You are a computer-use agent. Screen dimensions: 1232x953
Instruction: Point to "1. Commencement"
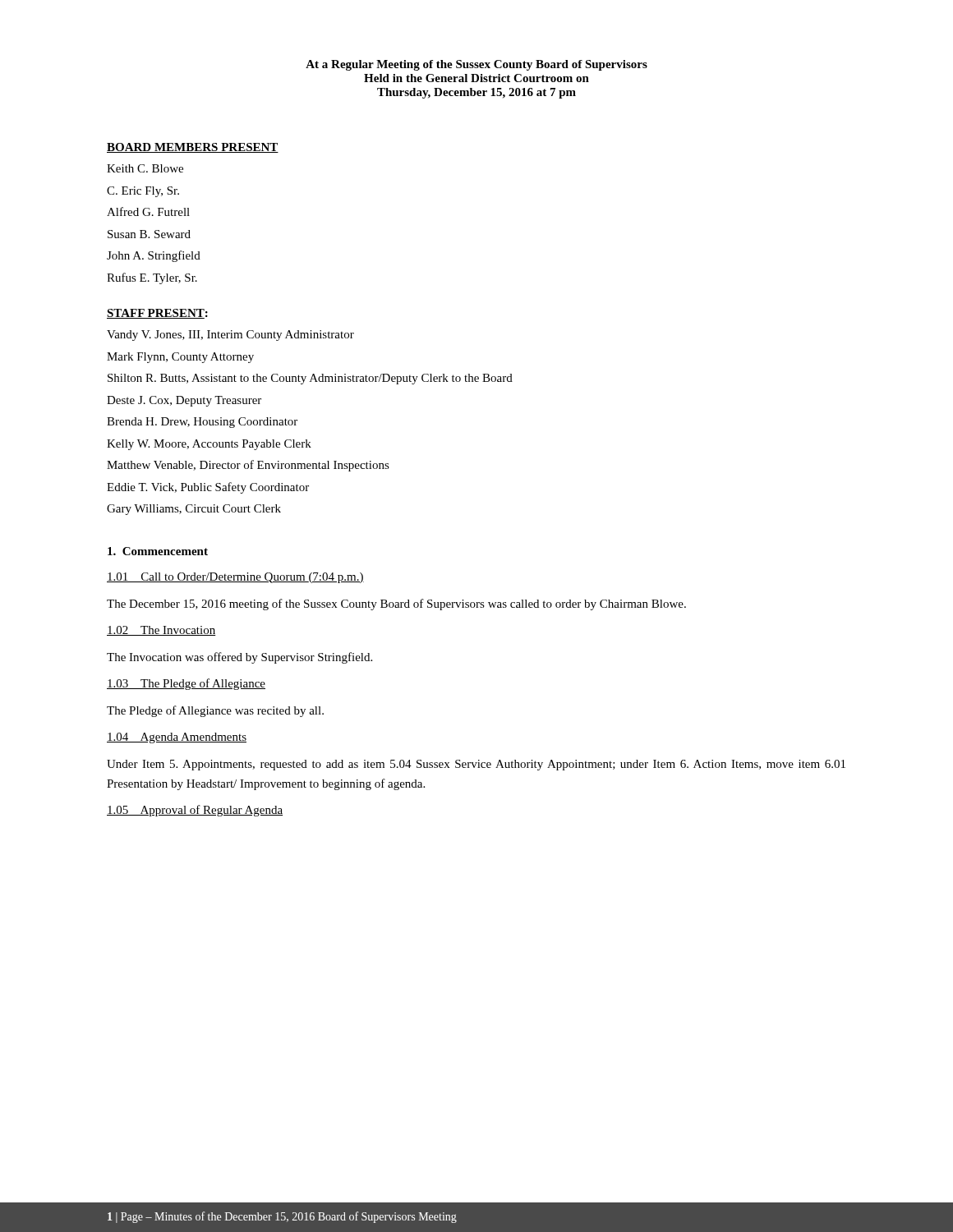point(157,551)
